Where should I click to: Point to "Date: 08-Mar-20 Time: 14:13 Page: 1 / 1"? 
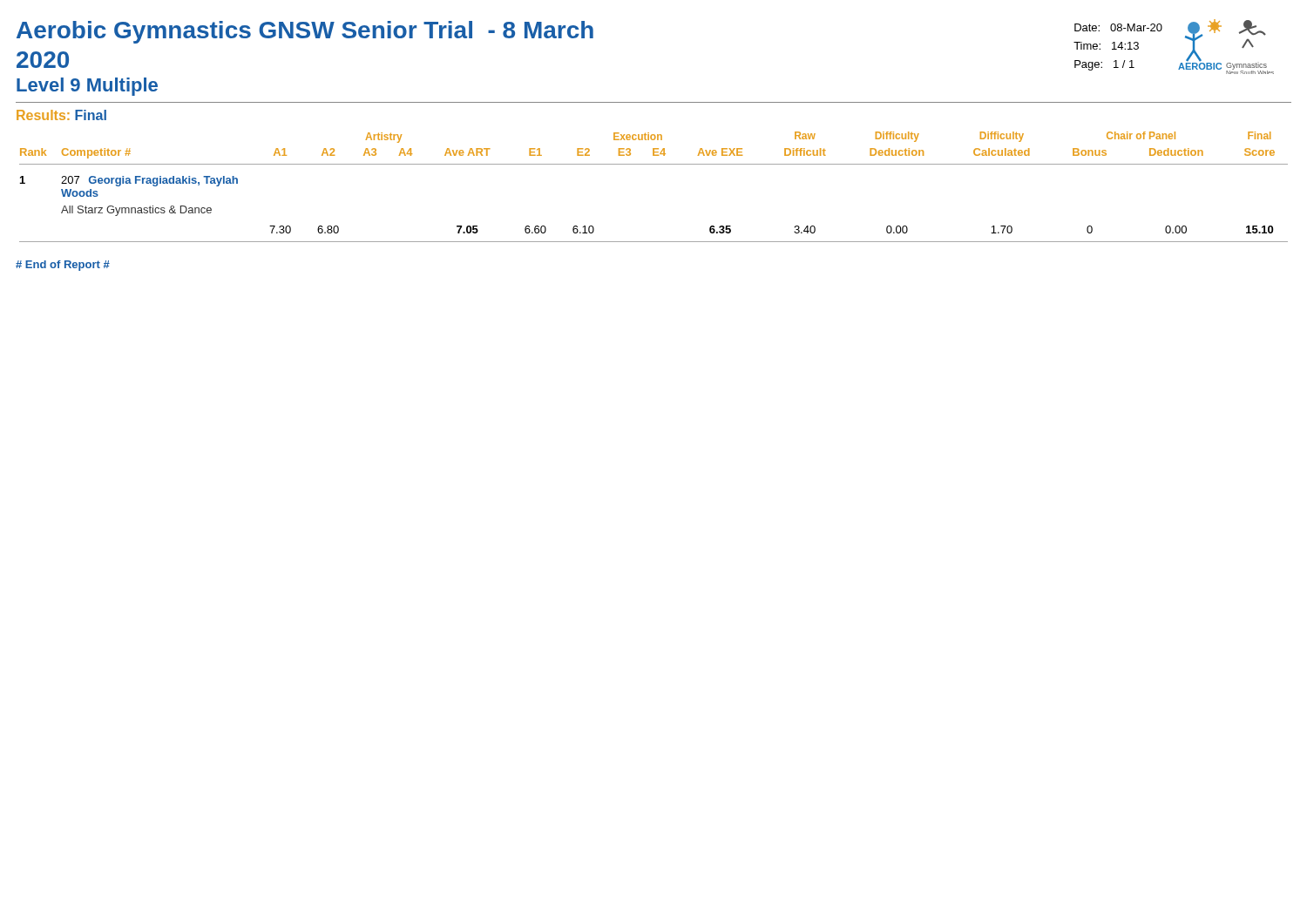pyautogui.click(x=1118, y=46)
